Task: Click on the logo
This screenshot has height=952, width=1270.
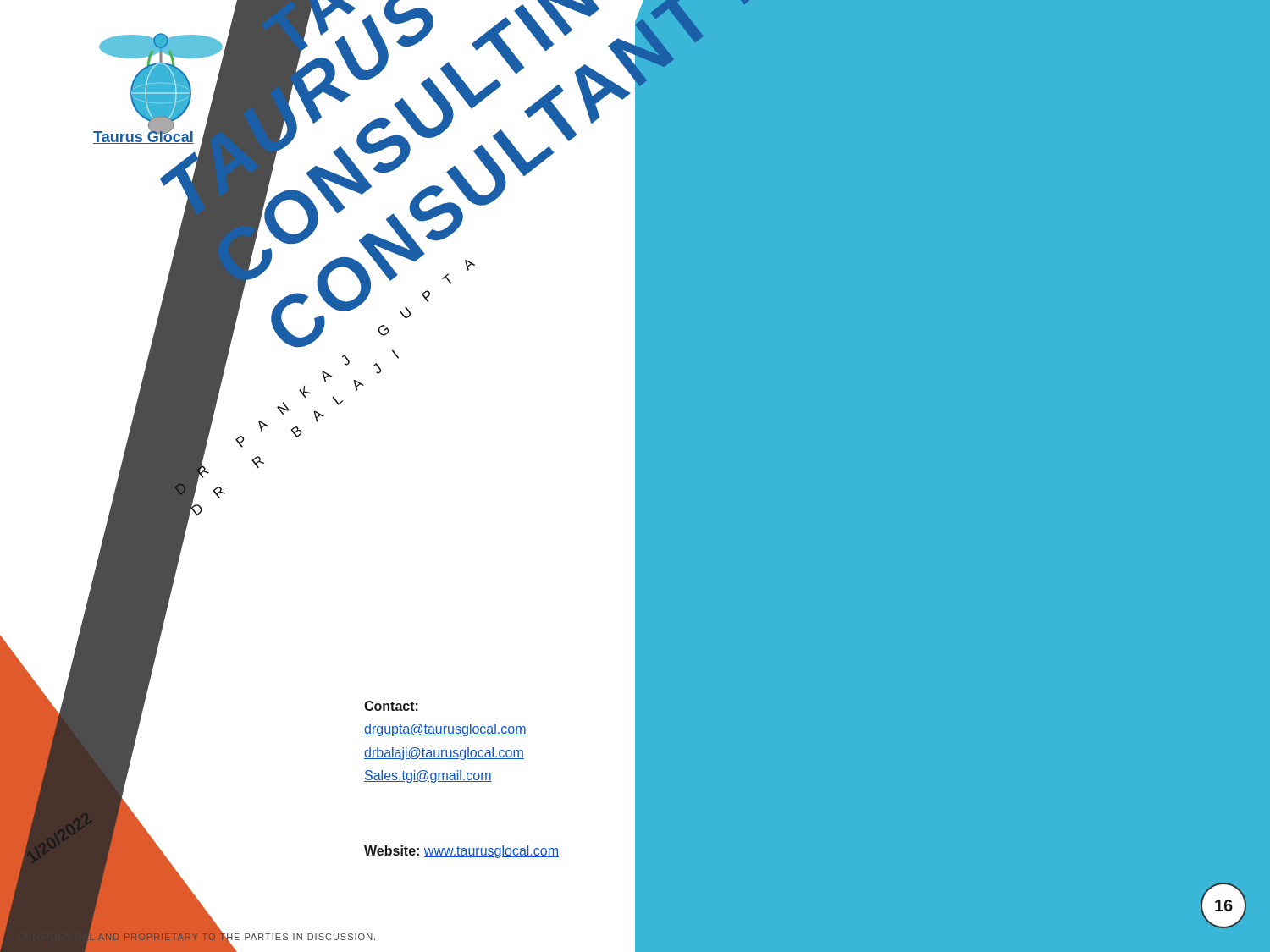Action: point(165,86)
